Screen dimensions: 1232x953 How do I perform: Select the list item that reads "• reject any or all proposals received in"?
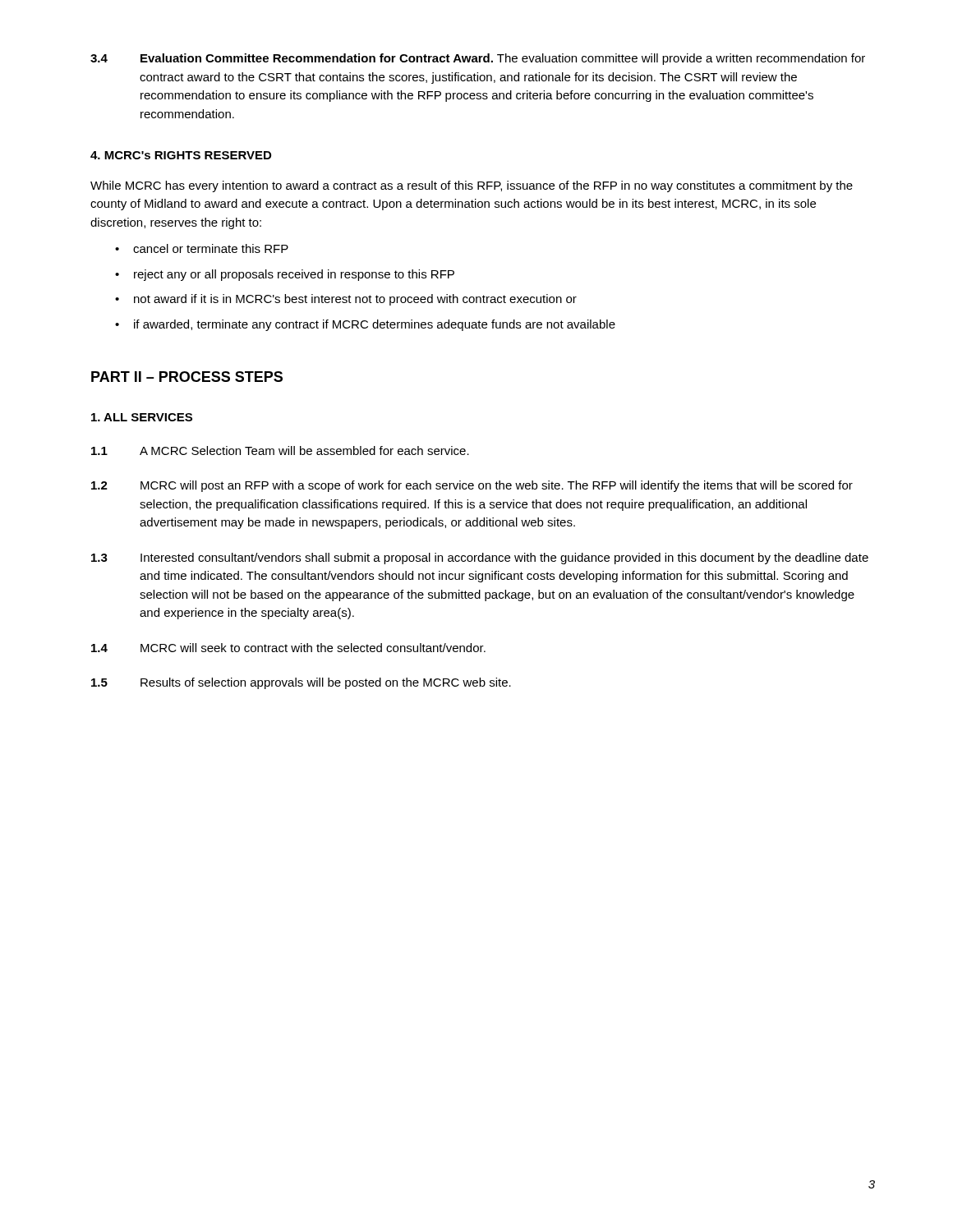click(x=285, y=275)
